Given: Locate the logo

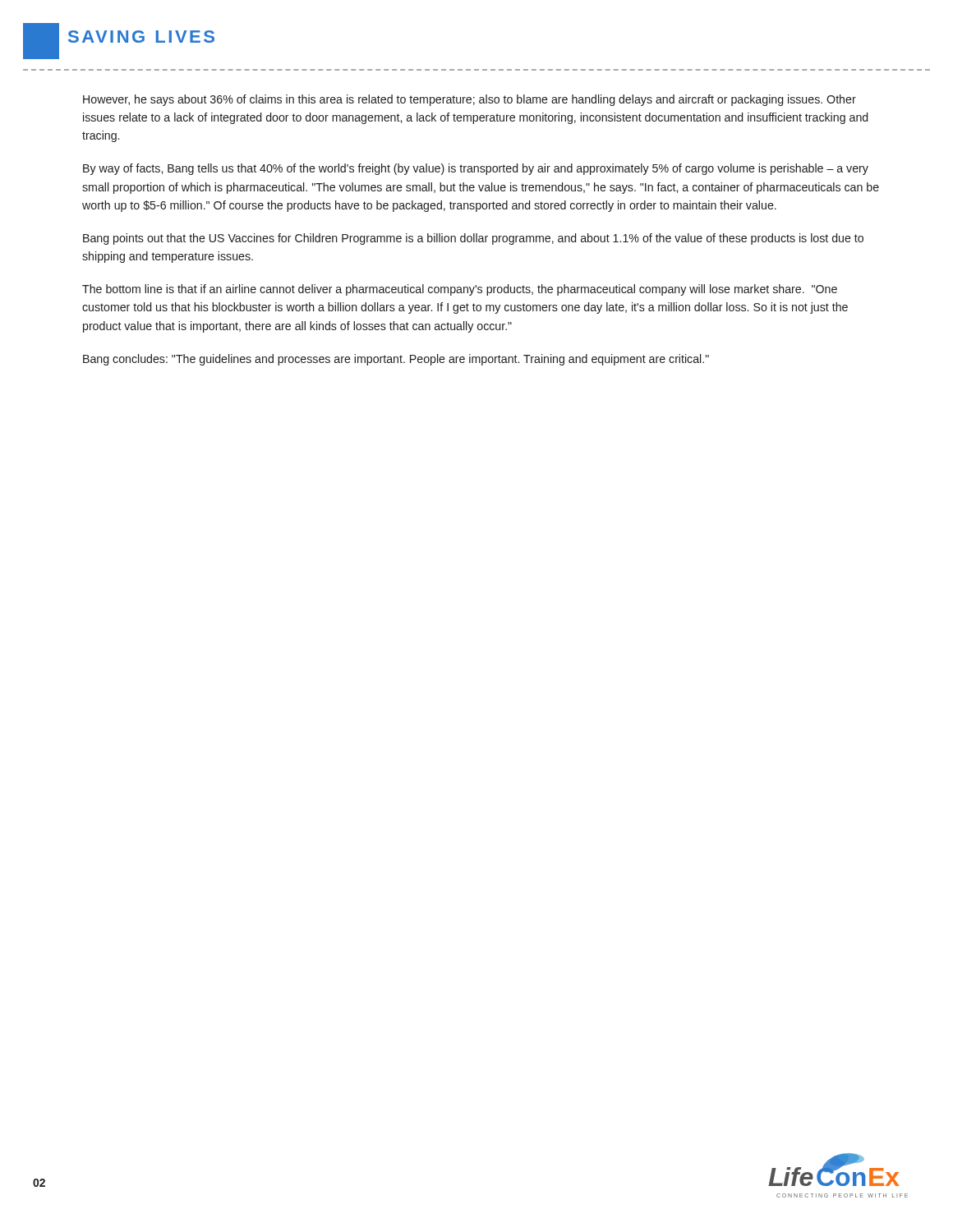Looking at the screenshot, I should click(840, 1176).
